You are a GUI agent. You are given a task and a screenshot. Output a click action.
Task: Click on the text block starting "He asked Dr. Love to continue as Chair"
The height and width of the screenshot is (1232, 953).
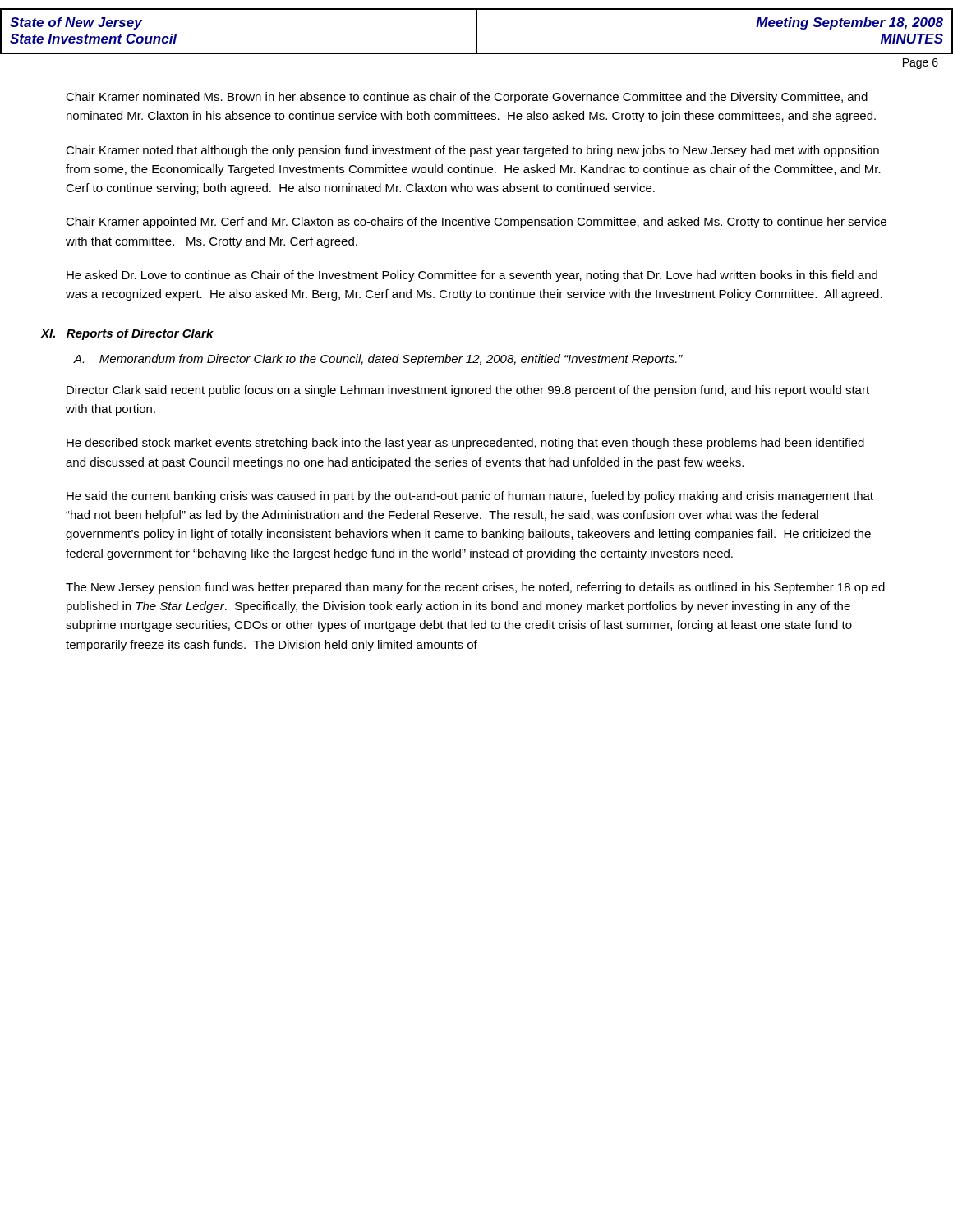(474, 284)
